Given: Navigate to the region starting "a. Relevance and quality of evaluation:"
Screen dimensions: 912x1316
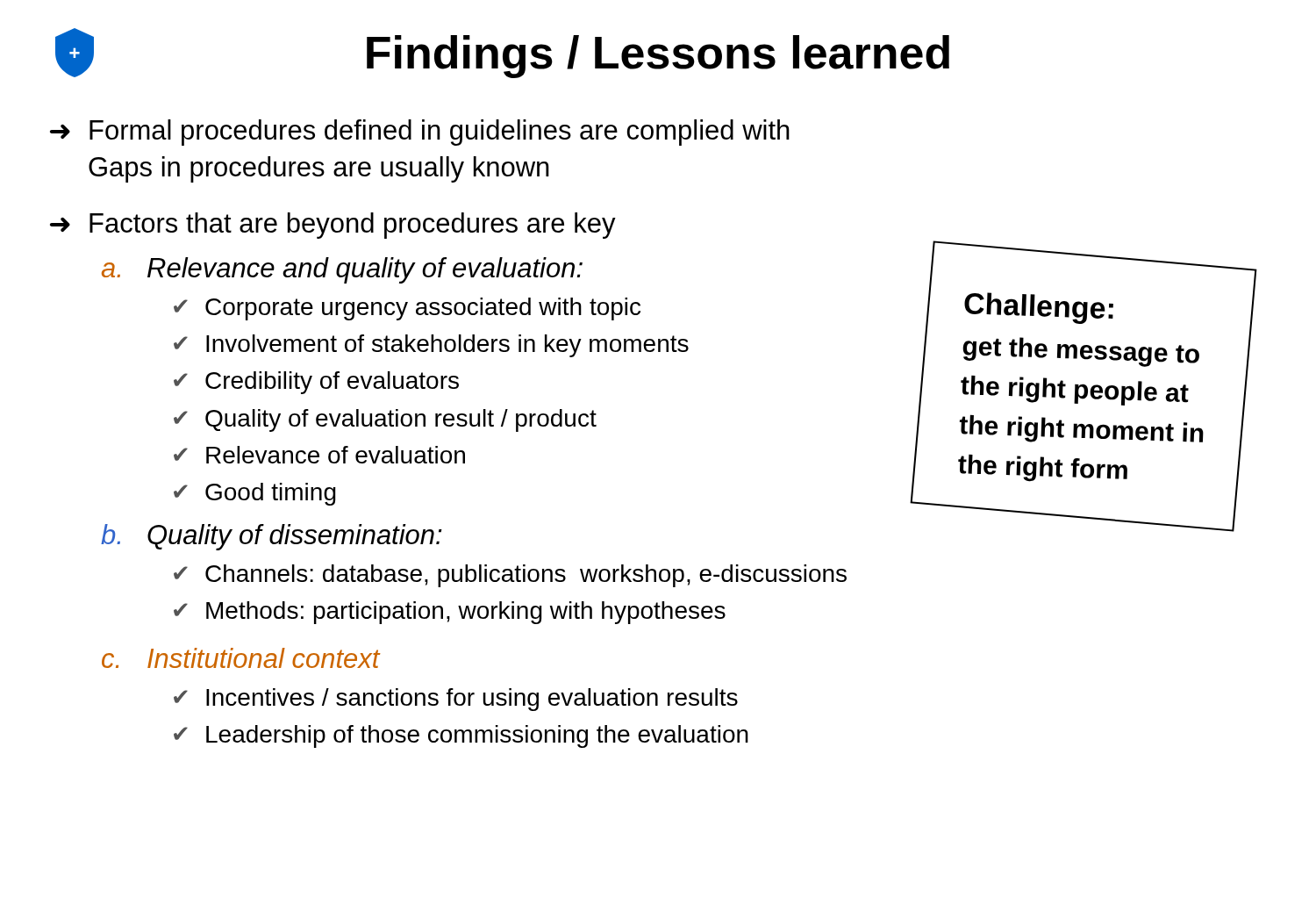Looking at the screenshot, I should tap(342, 268).
